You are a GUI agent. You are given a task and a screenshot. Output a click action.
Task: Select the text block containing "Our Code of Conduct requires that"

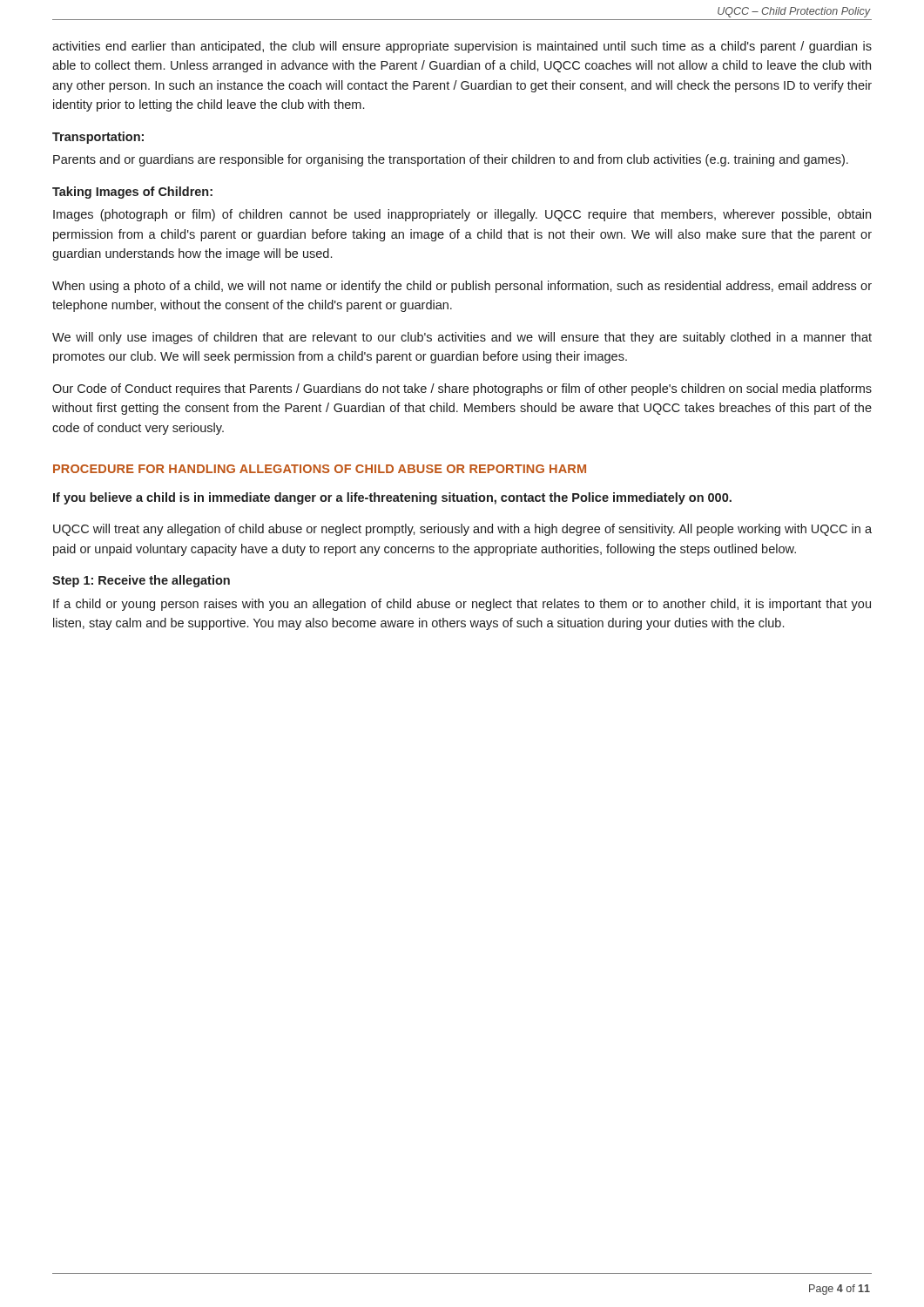click(x=462, y=408)
